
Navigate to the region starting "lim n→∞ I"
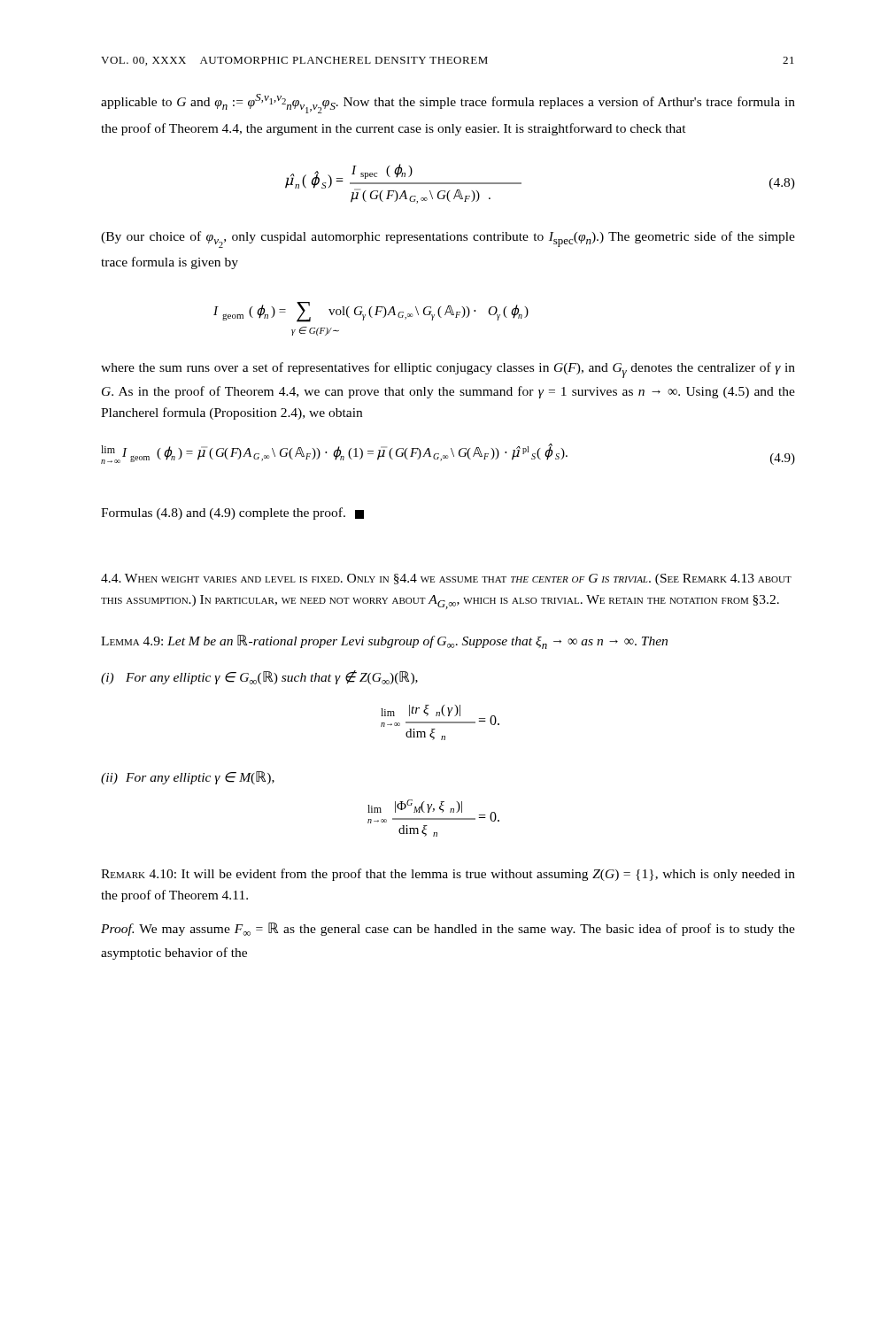(448, 465)
